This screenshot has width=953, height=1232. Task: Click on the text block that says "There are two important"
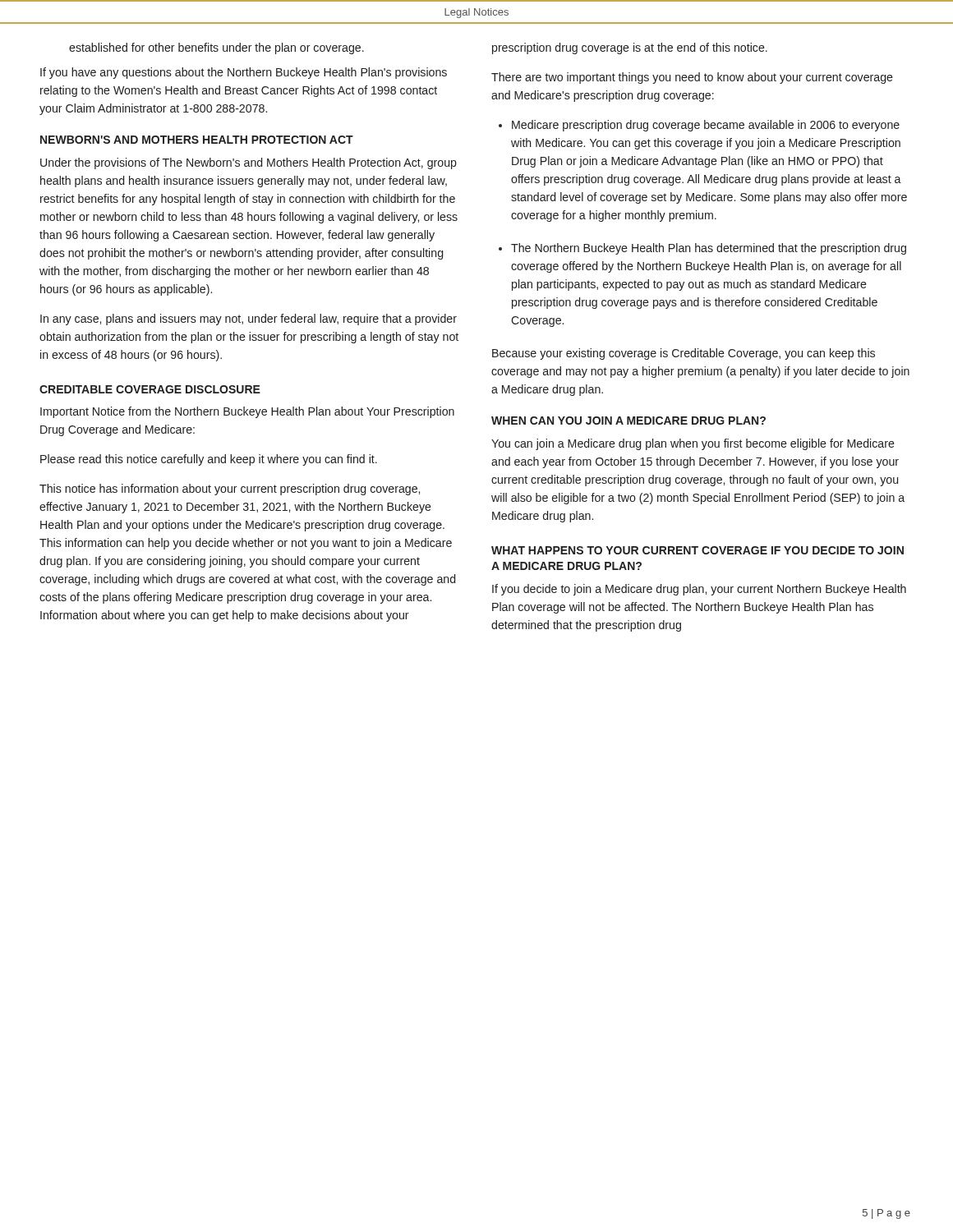point(692,86)
